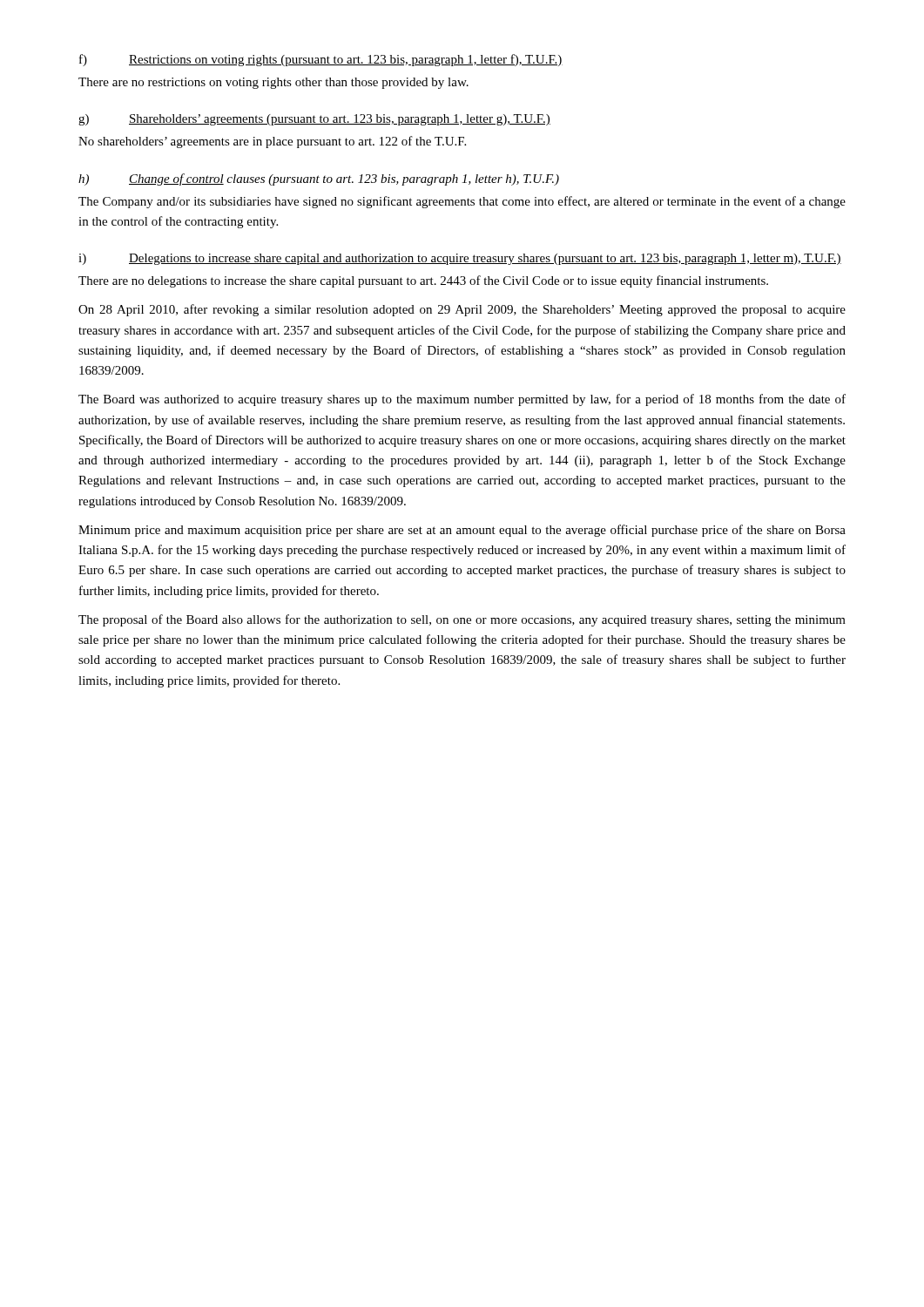Locate the block of text that opens with "The Company and/or its subsidiaries have"
Viewport: 924px width, 1307px height.
coord(462,211)
